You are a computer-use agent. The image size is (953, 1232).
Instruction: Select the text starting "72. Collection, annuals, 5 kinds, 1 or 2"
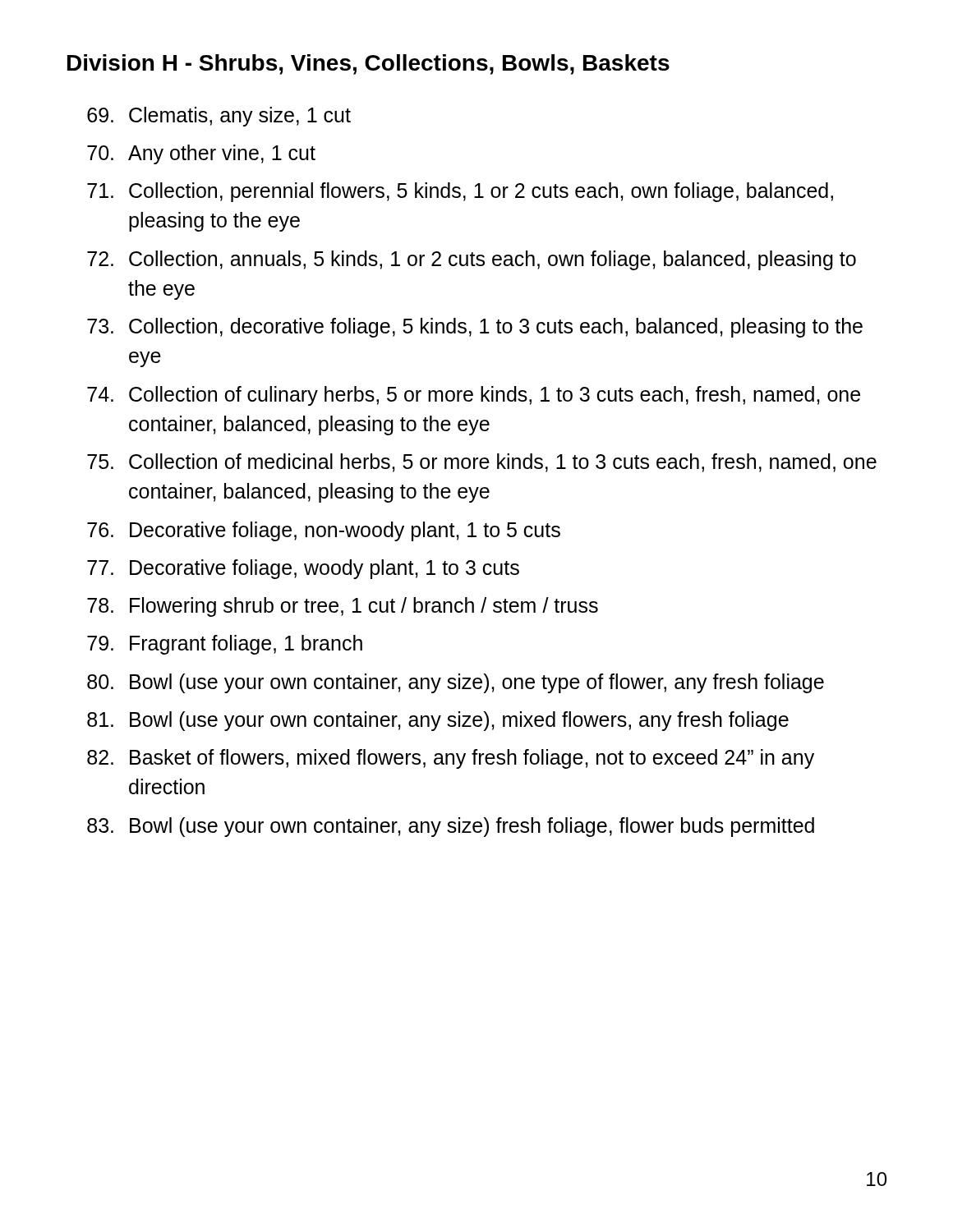[476, 273]
